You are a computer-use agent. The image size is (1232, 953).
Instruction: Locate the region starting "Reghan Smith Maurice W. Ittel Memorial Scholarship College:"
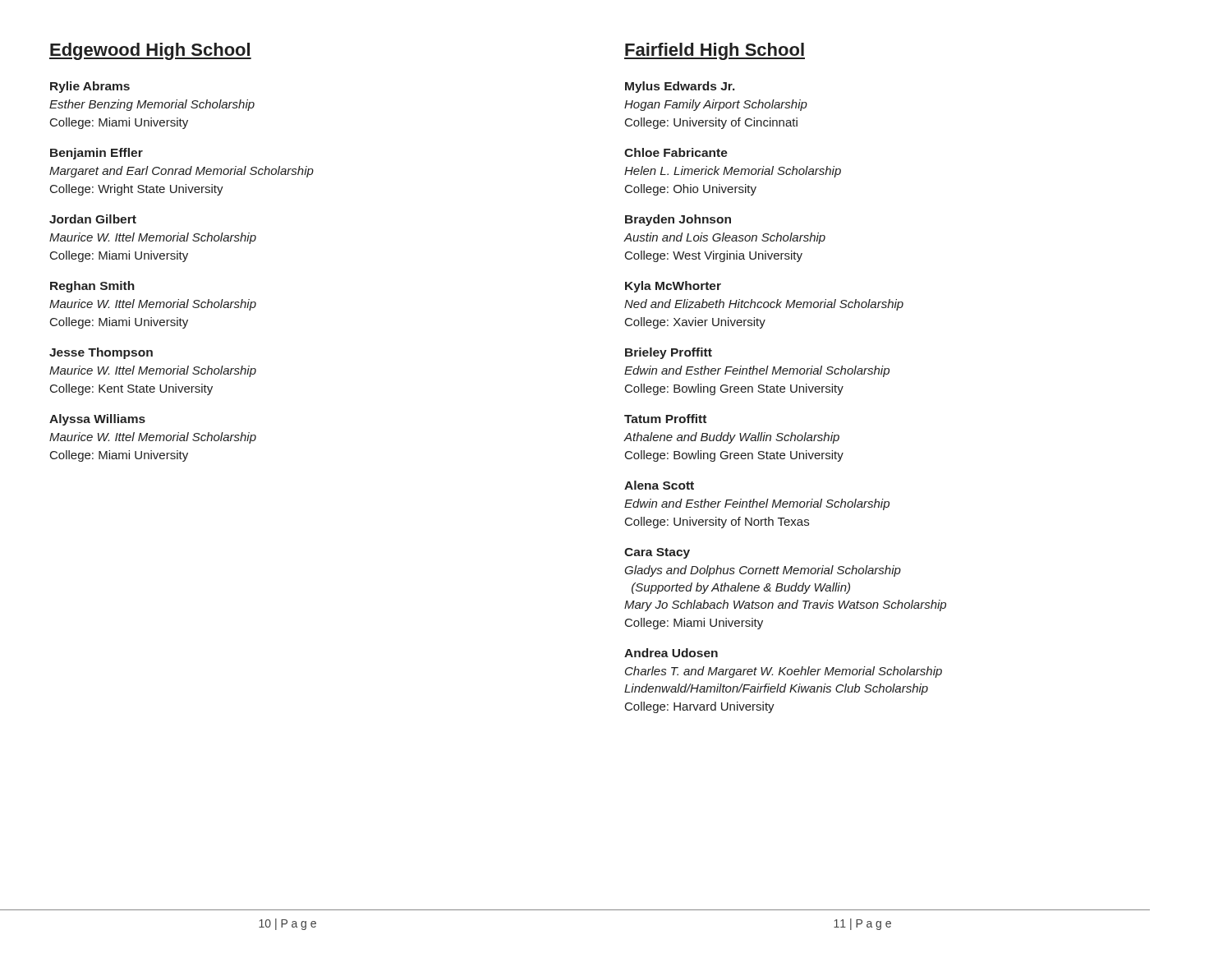tap(92, 287)
